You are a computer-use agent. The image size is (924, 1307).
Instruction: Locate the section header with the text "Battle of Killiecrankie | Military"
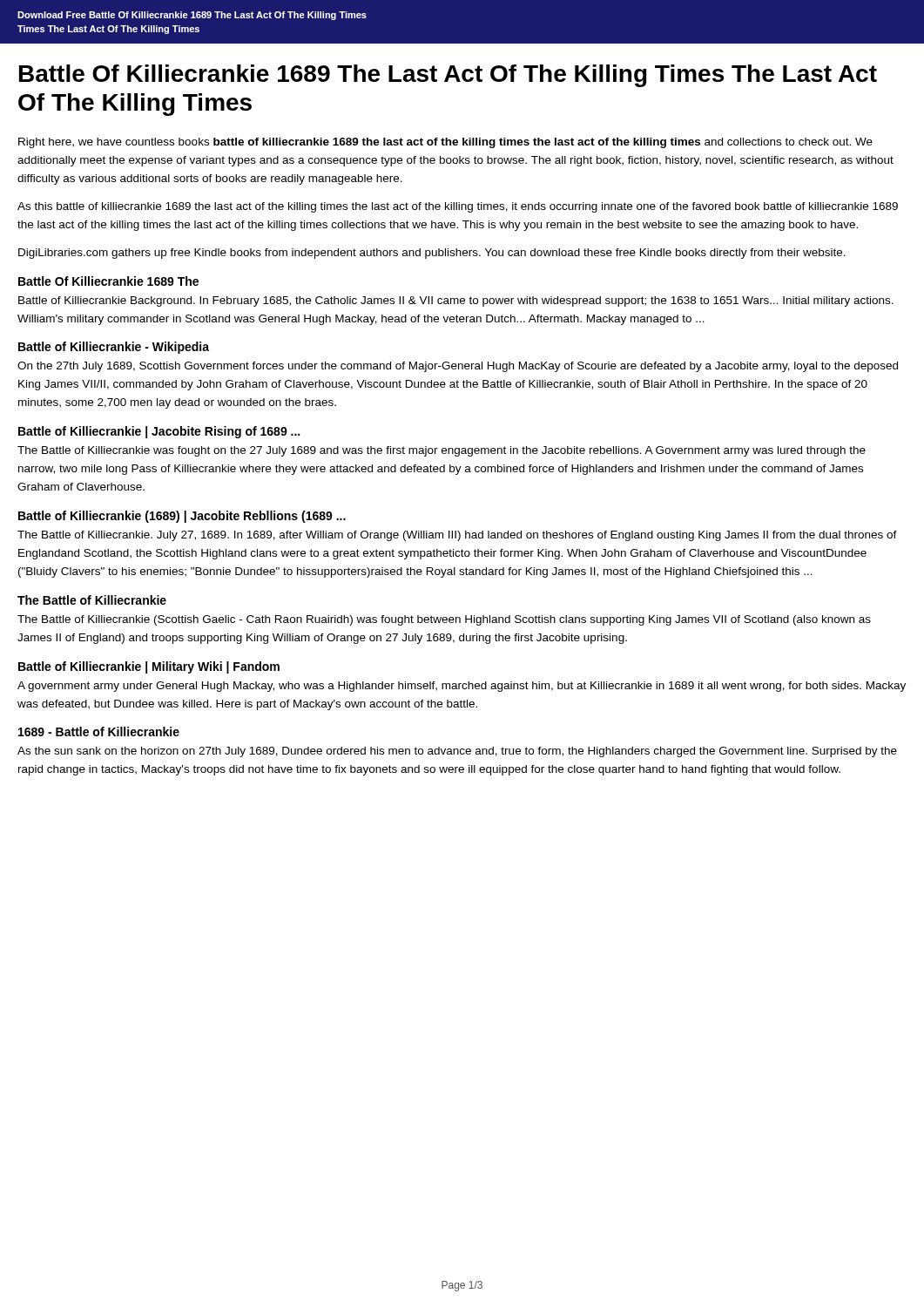coord(149,666)
